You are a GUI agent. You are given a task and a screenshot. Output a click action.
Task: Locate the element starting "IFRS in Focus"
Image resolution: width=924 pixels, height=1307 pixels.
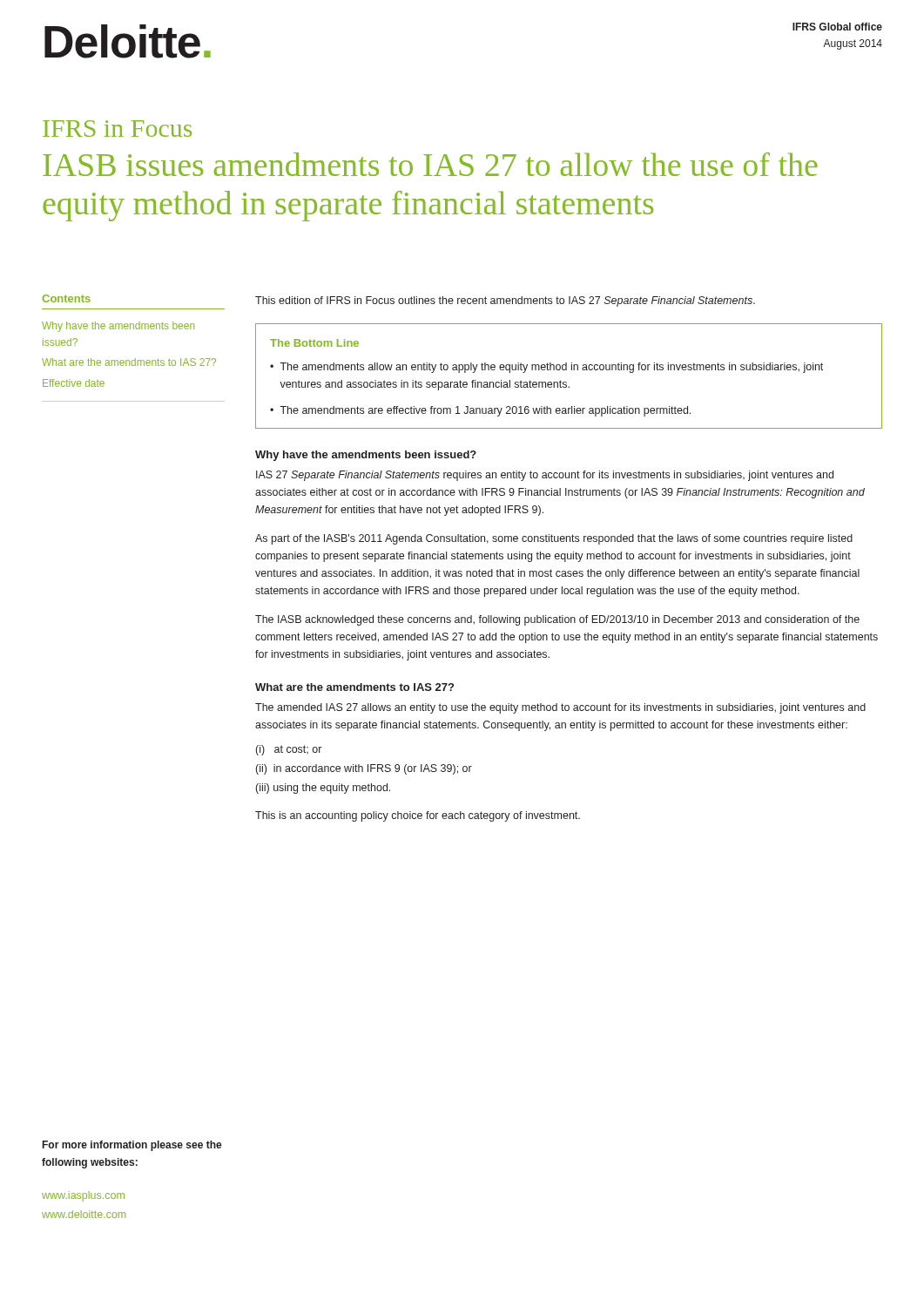(462, 168)
